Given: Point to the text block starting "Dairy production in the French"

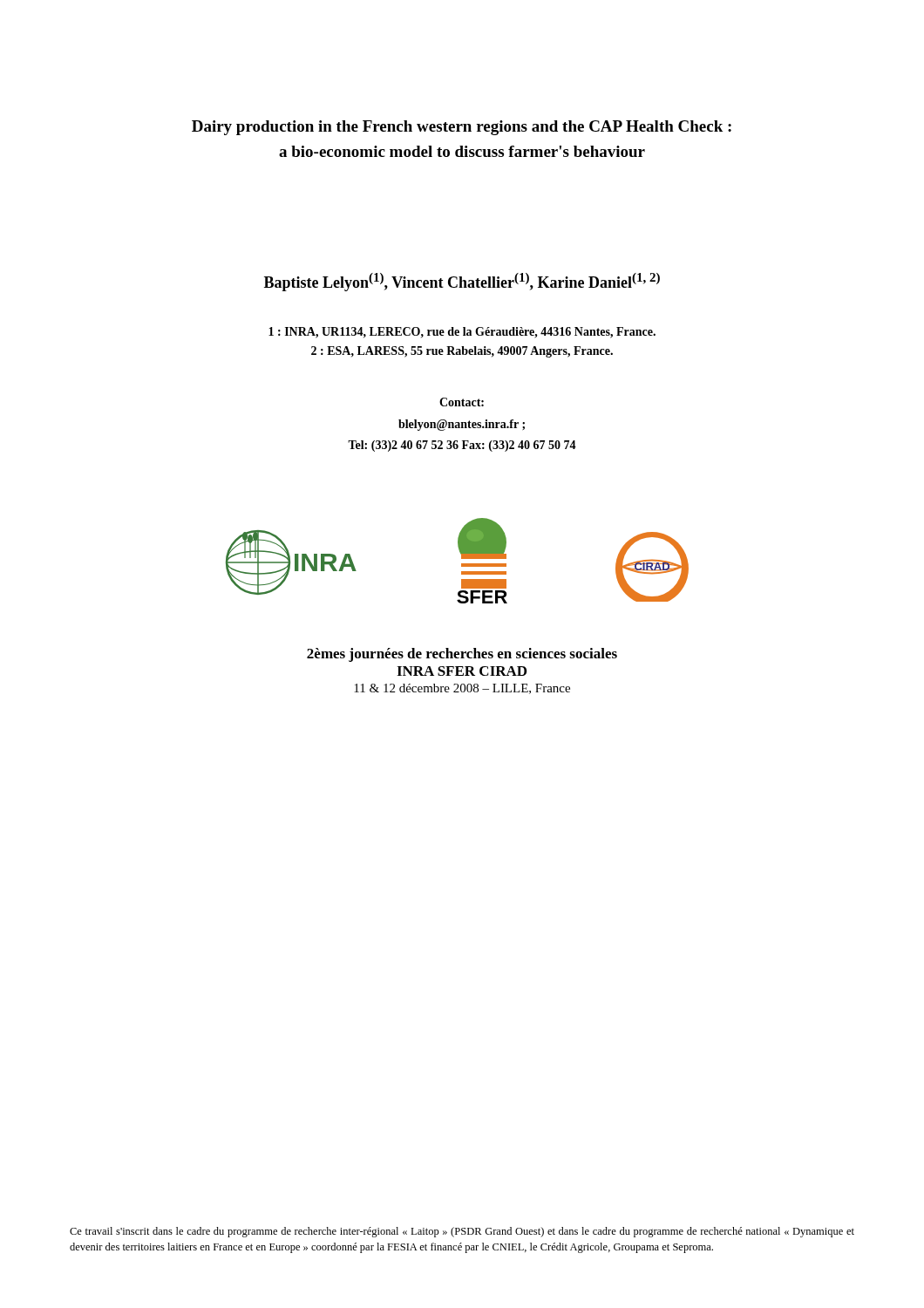Looking at the screenshot, I should (x=462, y=139).
